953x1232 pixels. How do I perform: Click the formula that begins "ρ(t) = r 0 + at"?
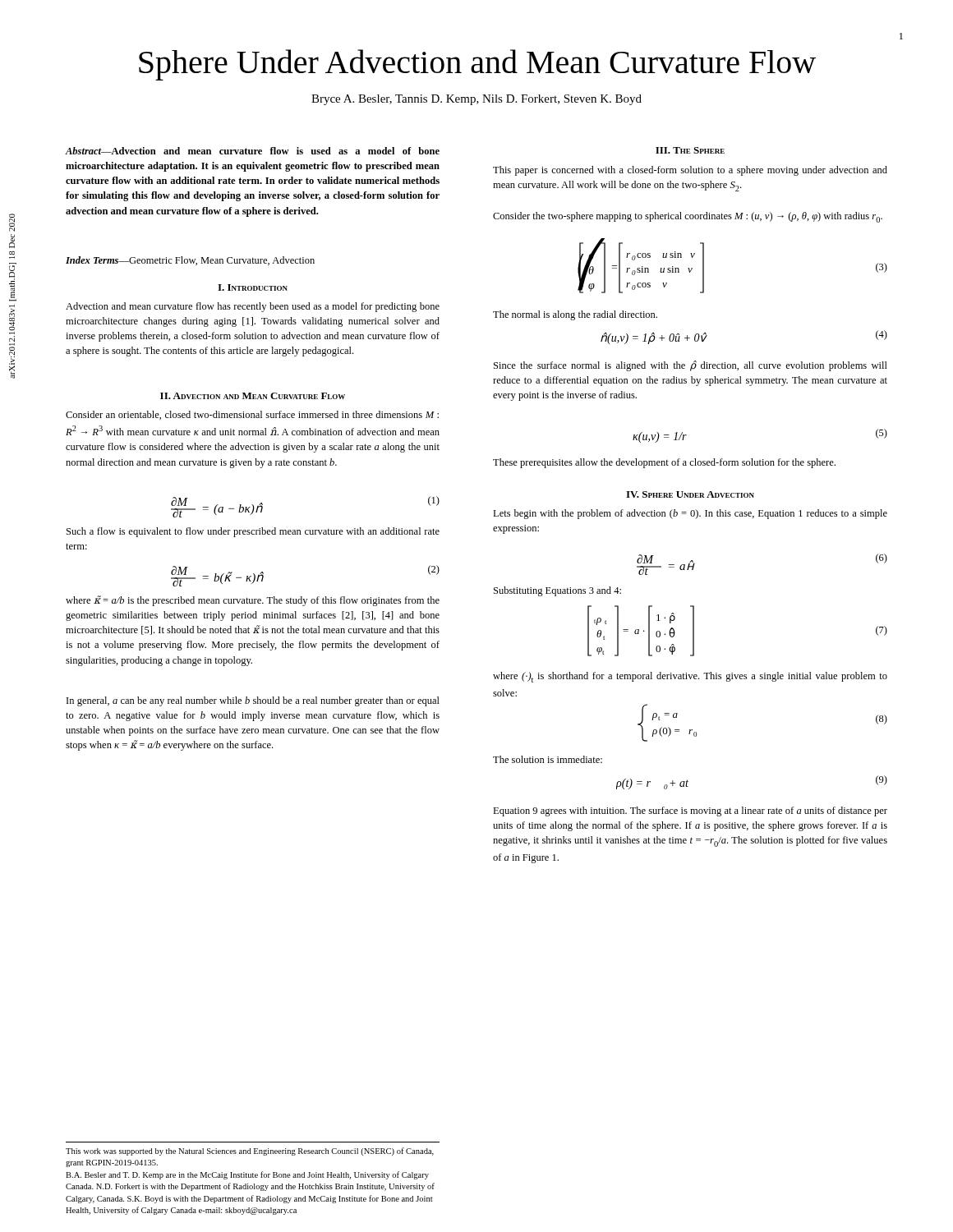coord(649,782)
